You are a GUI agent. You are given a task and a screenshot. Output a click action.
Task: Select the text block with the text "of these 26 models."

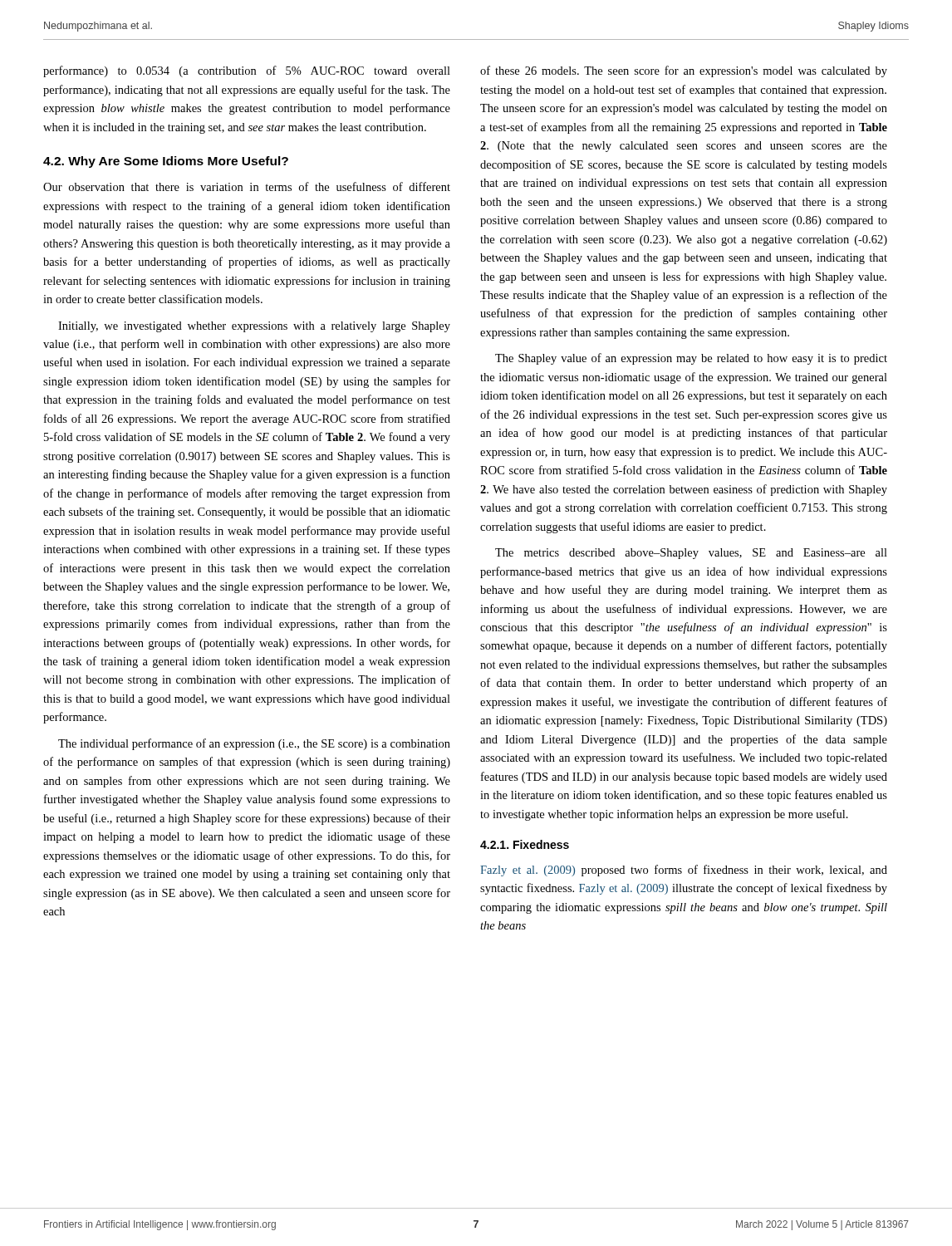[684, 443]
